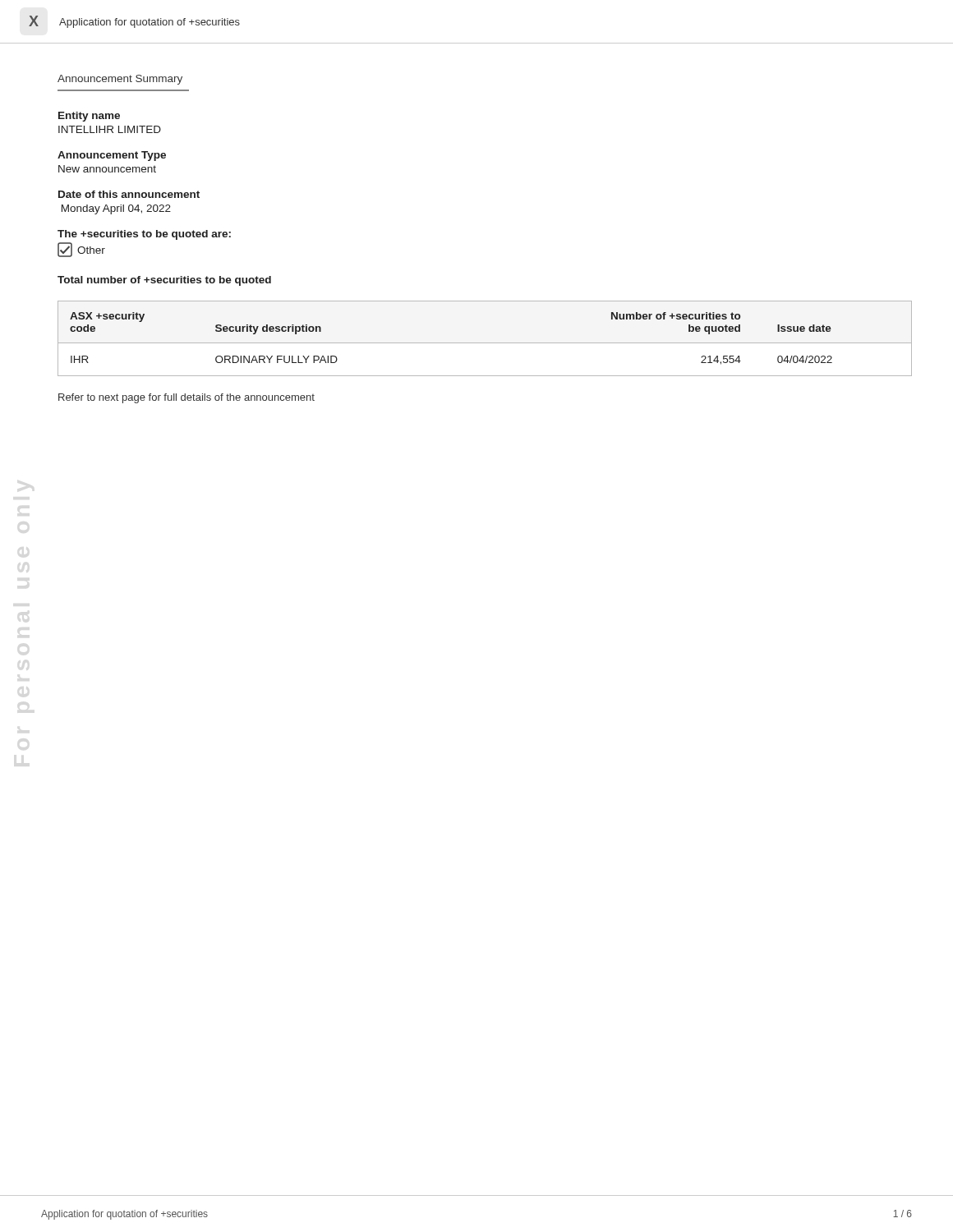Find the text block starting "Announcement Type New announcement"
This screenshot has height=1232, width=953.
point(112,156)
